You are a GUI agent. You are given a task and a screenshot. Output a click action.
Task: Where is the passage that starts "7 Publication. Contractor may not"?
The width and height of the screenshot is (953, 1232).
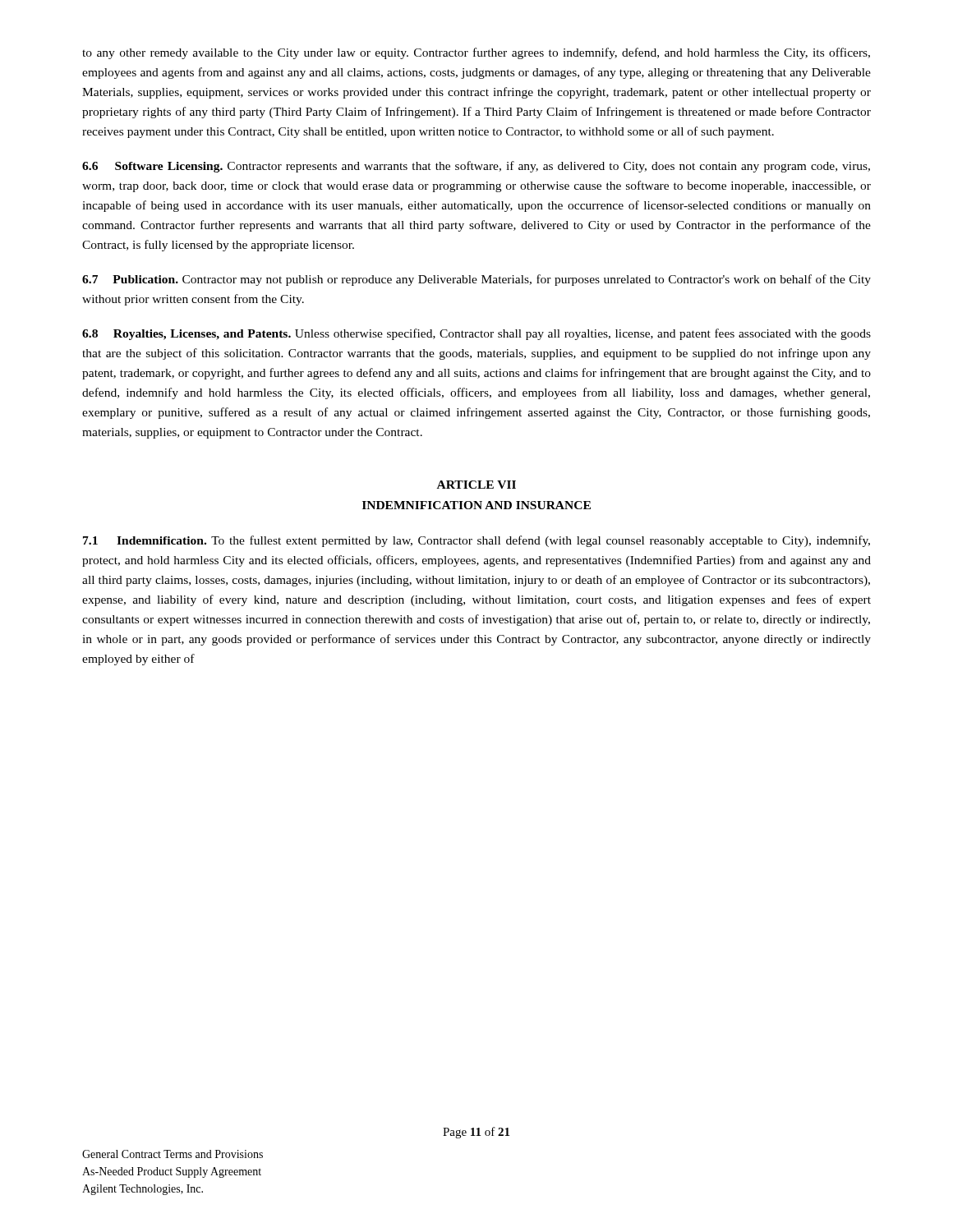(x=476, y=289)
